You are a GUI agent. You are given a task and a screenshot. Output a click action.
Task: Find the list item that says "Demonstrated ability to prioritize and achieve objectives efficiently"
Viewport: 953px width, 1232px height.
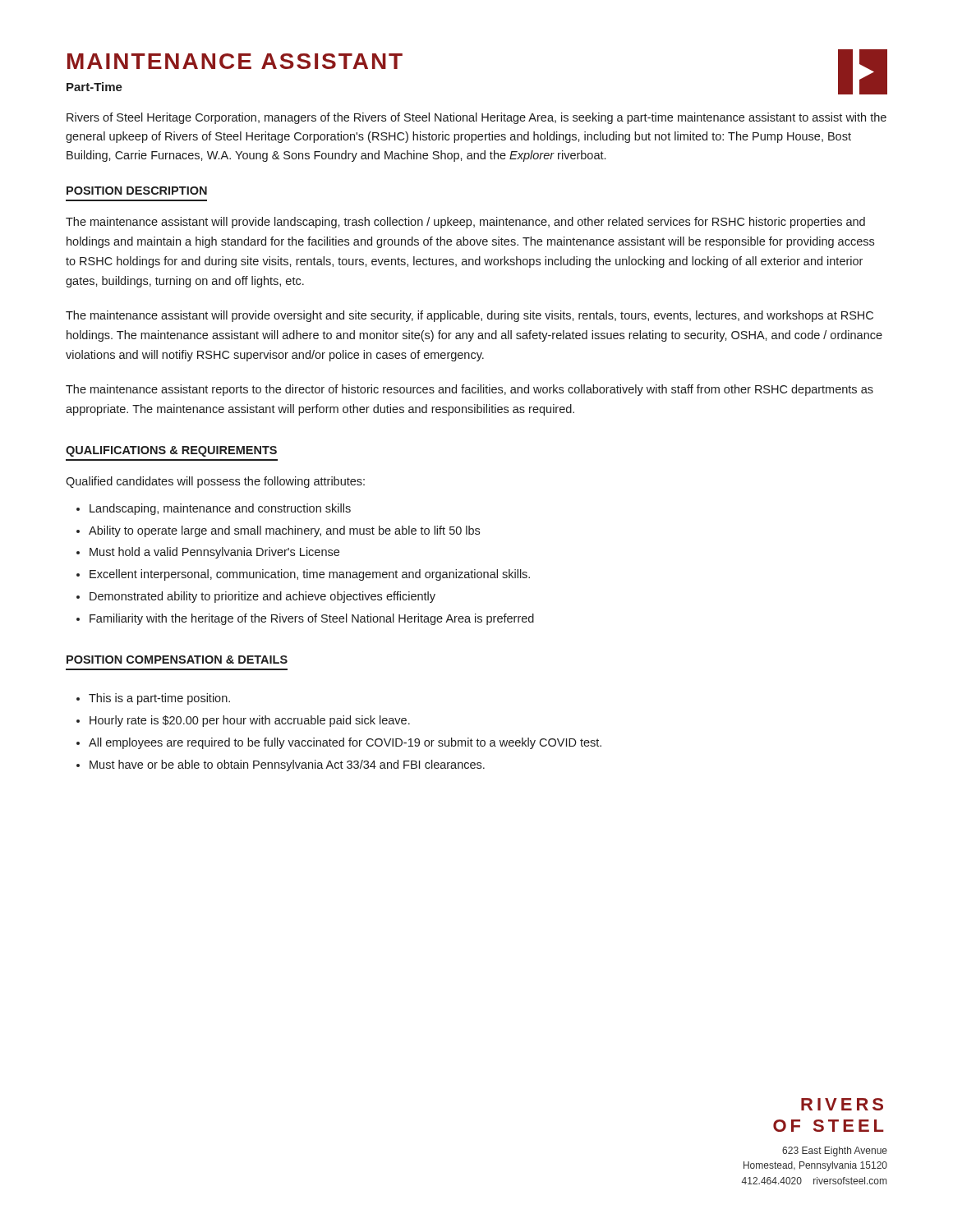coord(262,597)
